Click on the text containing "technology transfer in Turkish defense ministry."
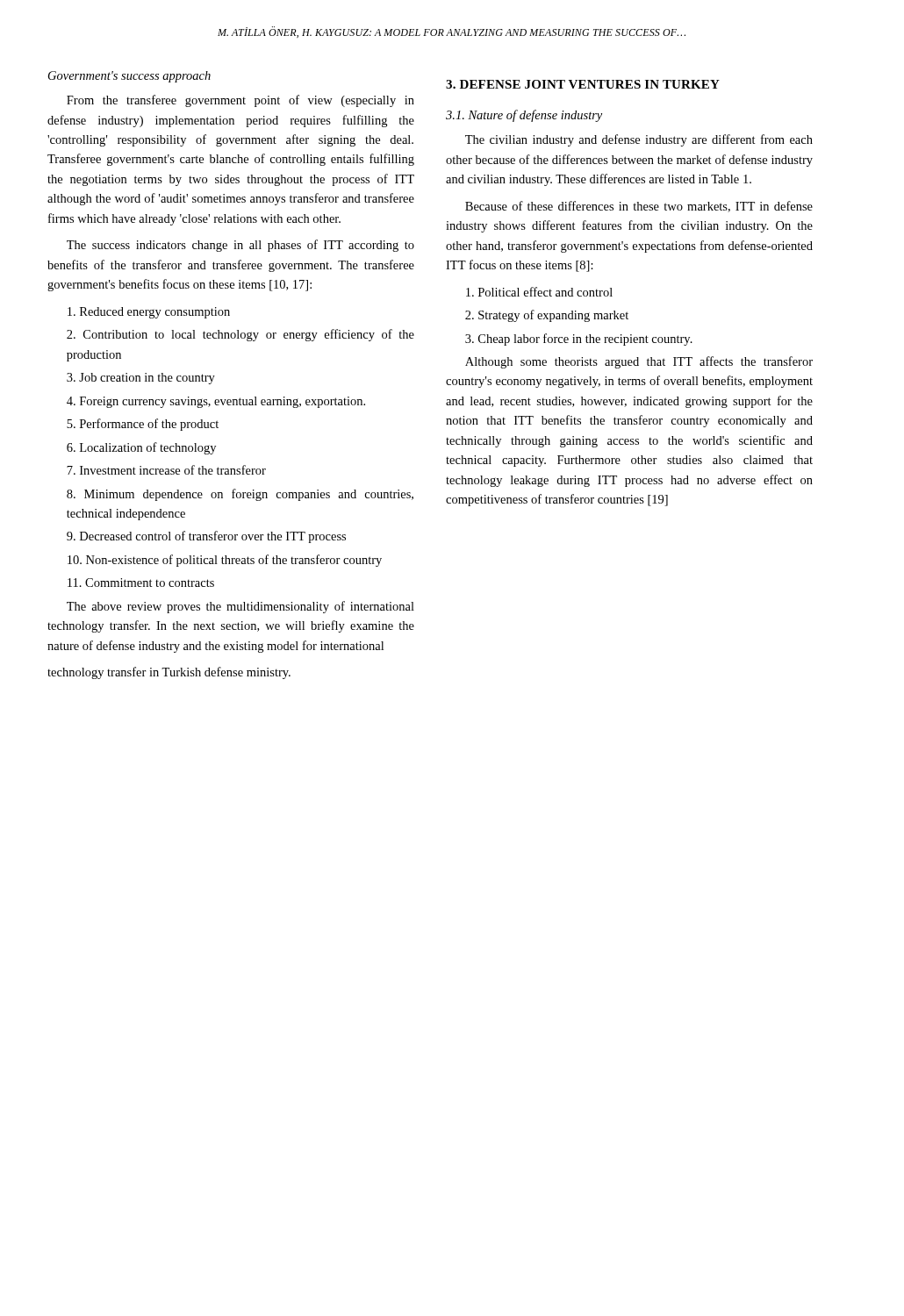The width and height of the screenshot is (904, 1316). (x=169, y=672)
